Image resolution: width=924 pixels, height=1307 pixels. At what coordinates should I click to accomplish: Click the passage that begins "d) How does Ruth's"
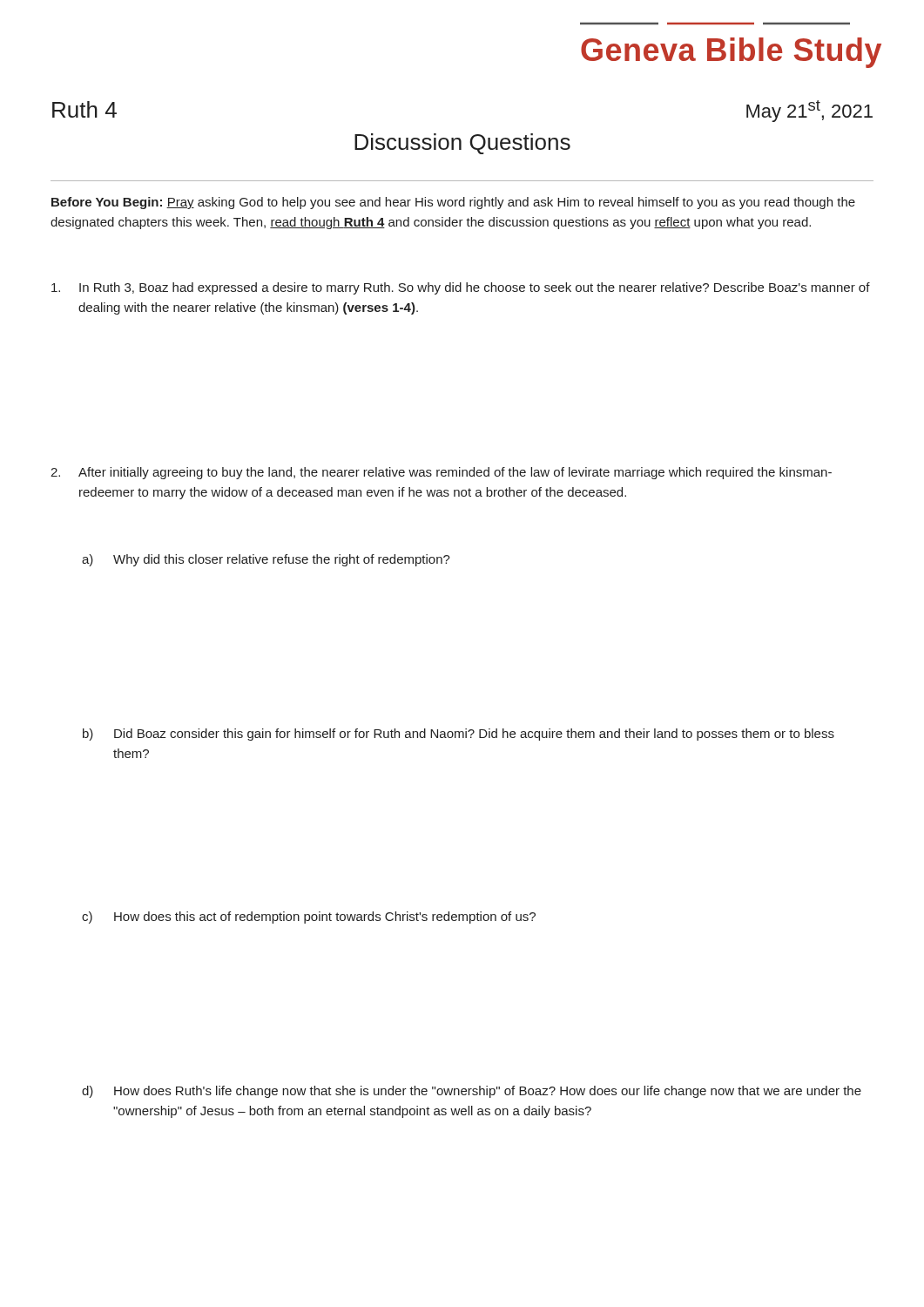pyautogui.click(x=478, y=1101)
